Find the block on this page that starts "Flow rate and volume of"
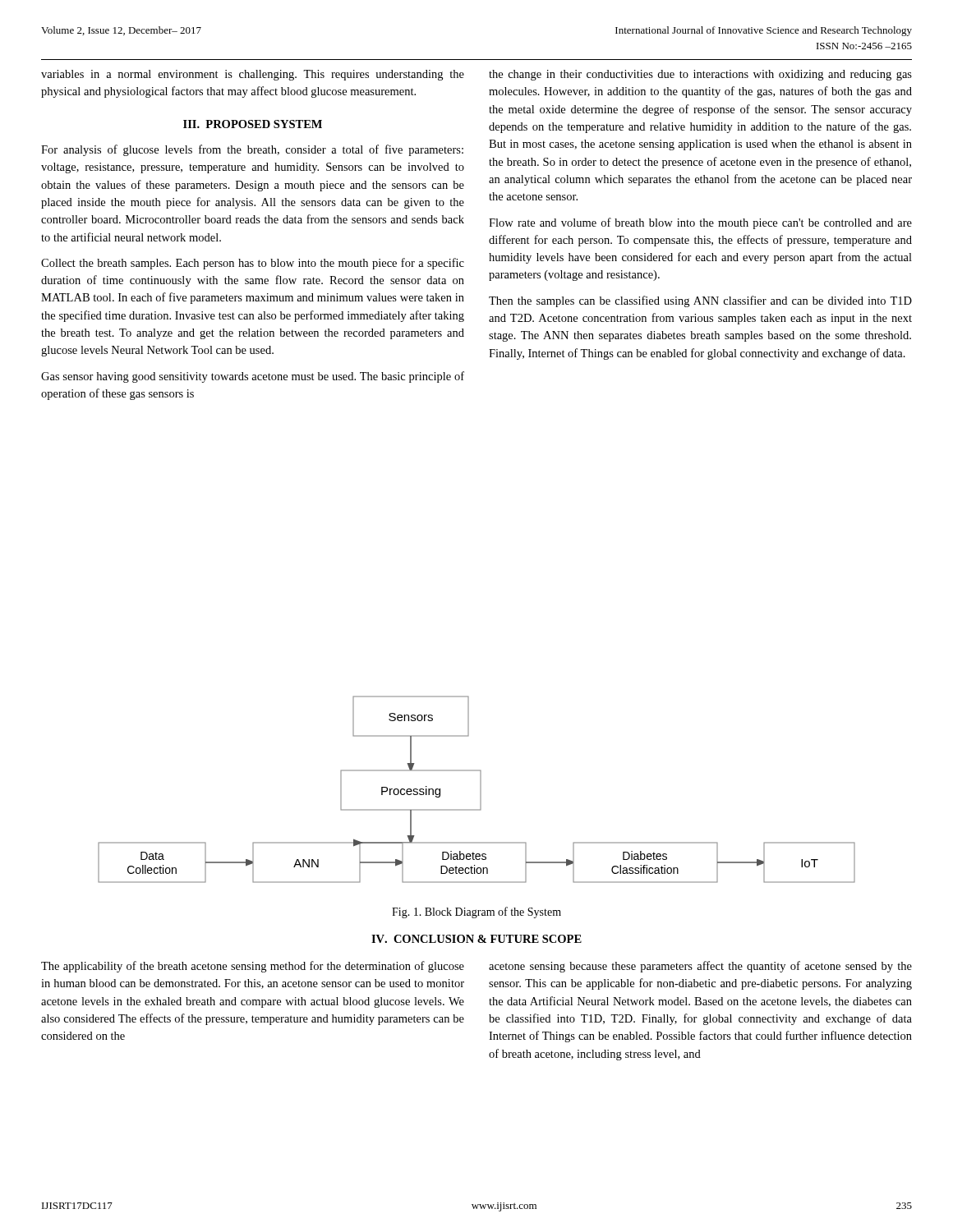 pos(700,249)
